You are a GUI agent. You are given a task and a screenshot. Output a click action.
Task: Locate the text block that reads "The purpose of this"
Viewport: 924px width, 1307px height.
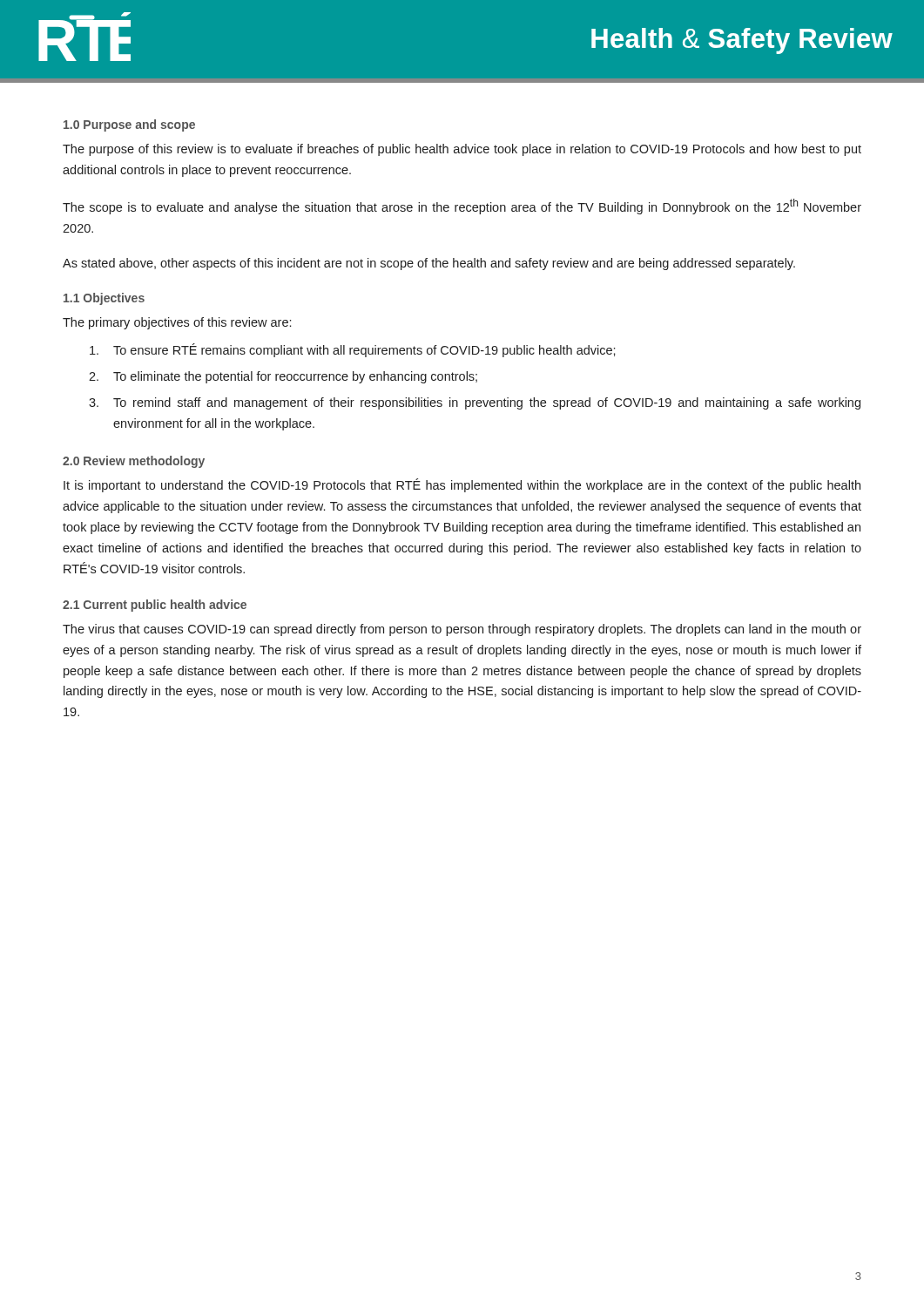462,159
